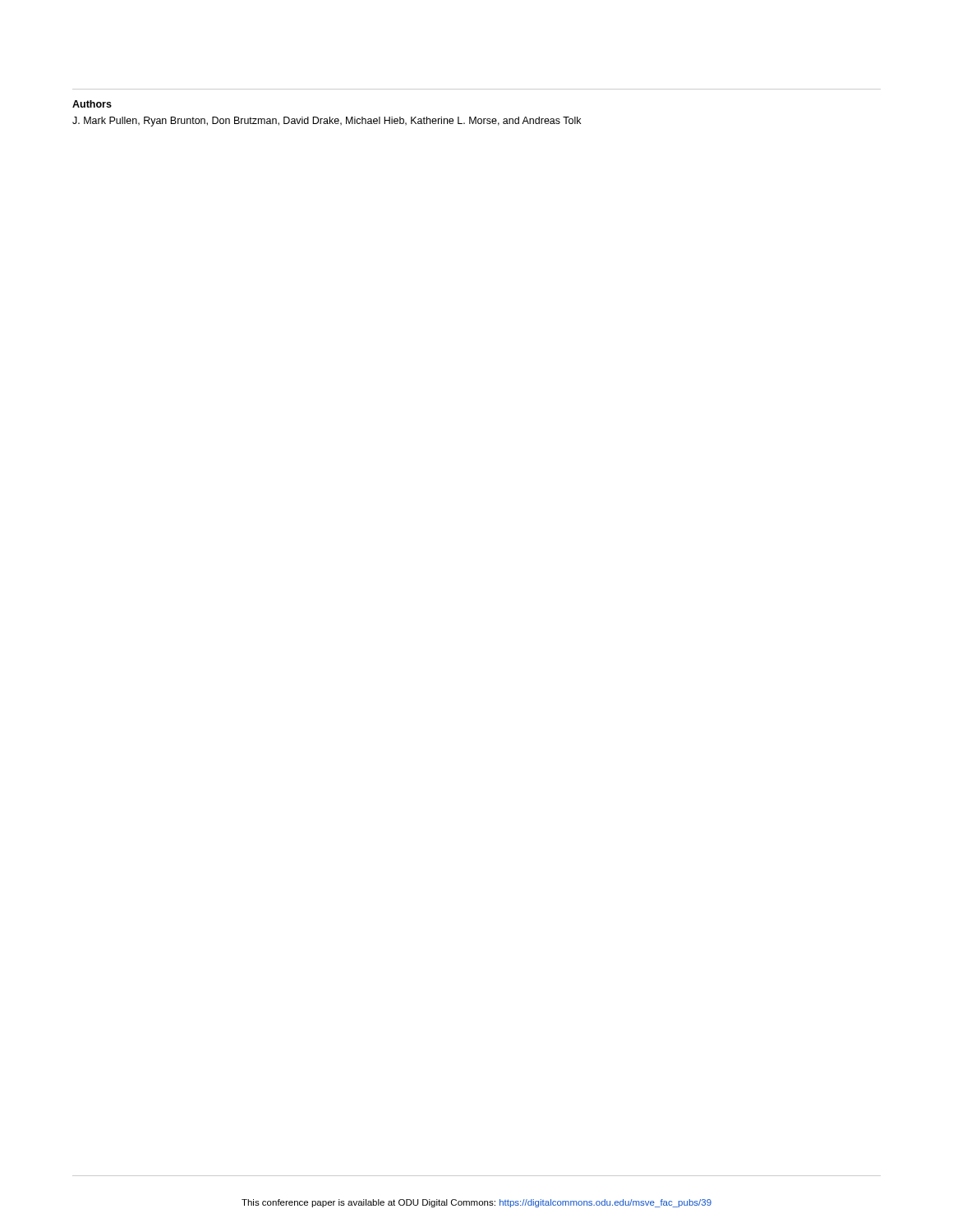This screenshot has width=953, height=1232.
Task: Point to the block beginning "J. Mark Pullen, Ryan Brunton, Don Brutzman,"
Action: click(x=327, y=121)
